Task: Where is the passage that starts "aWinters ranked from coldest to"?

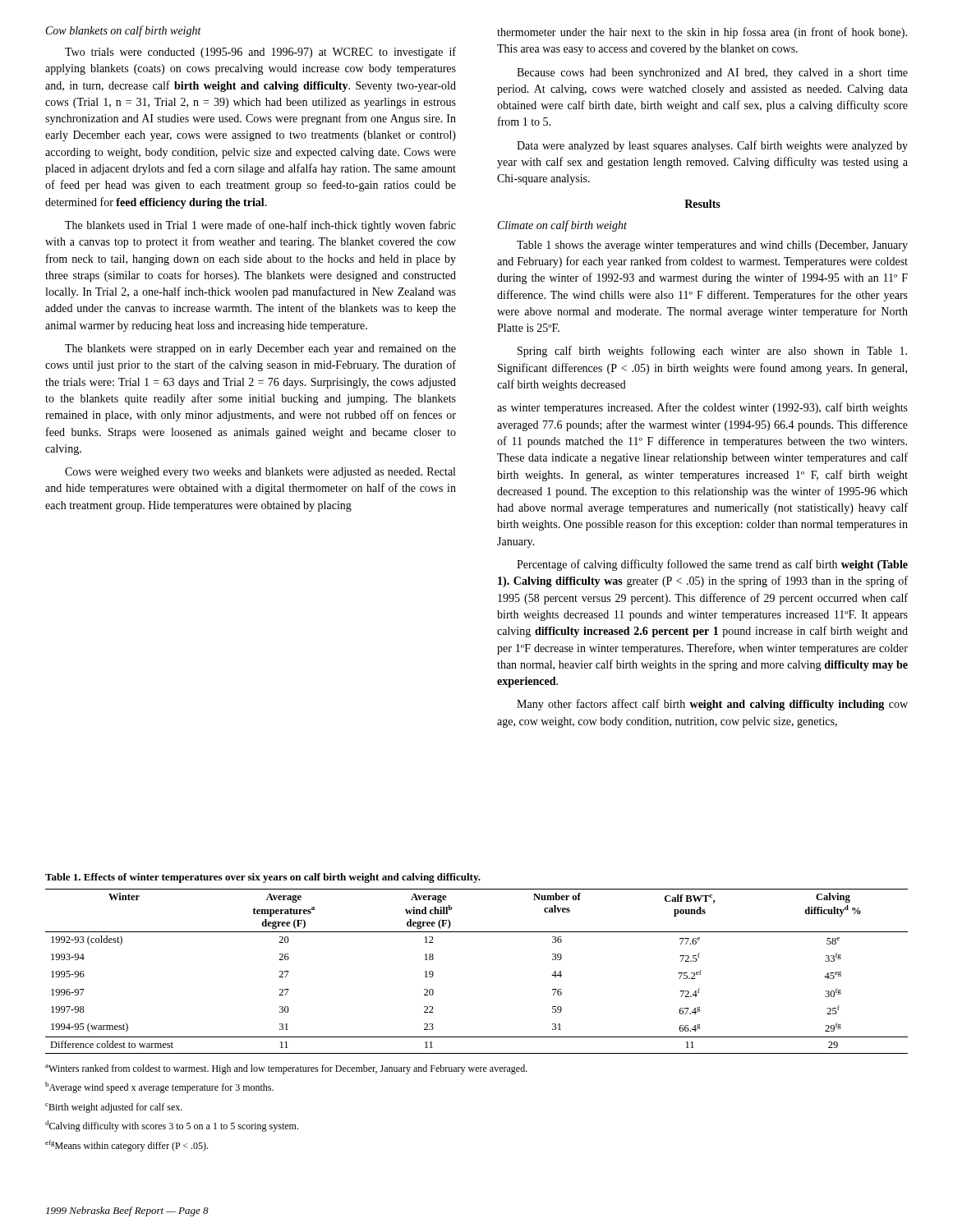Action: 286,1069
